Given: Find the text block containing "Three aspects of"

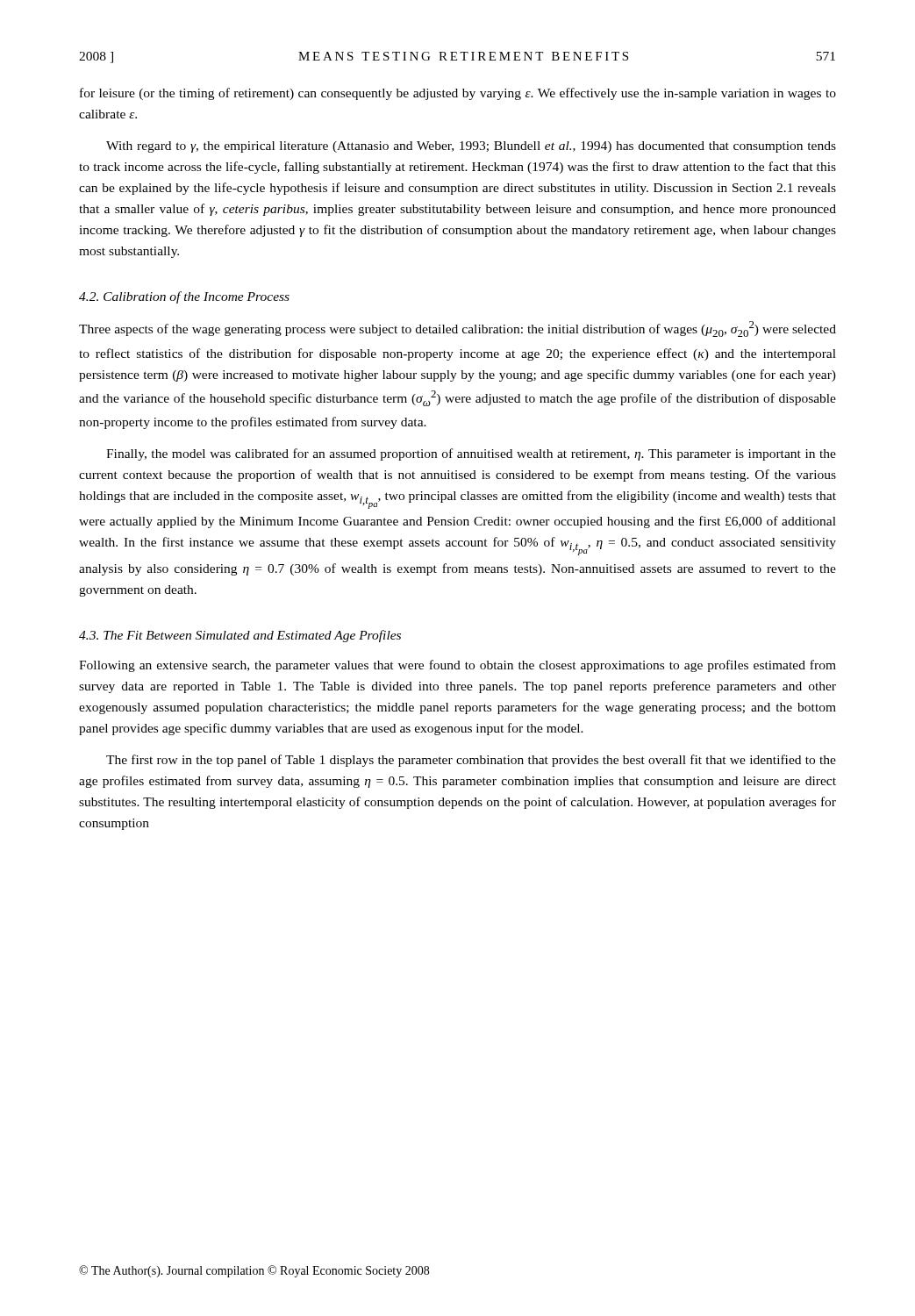Looking at the screenshot, I should (x=458, y=374).
